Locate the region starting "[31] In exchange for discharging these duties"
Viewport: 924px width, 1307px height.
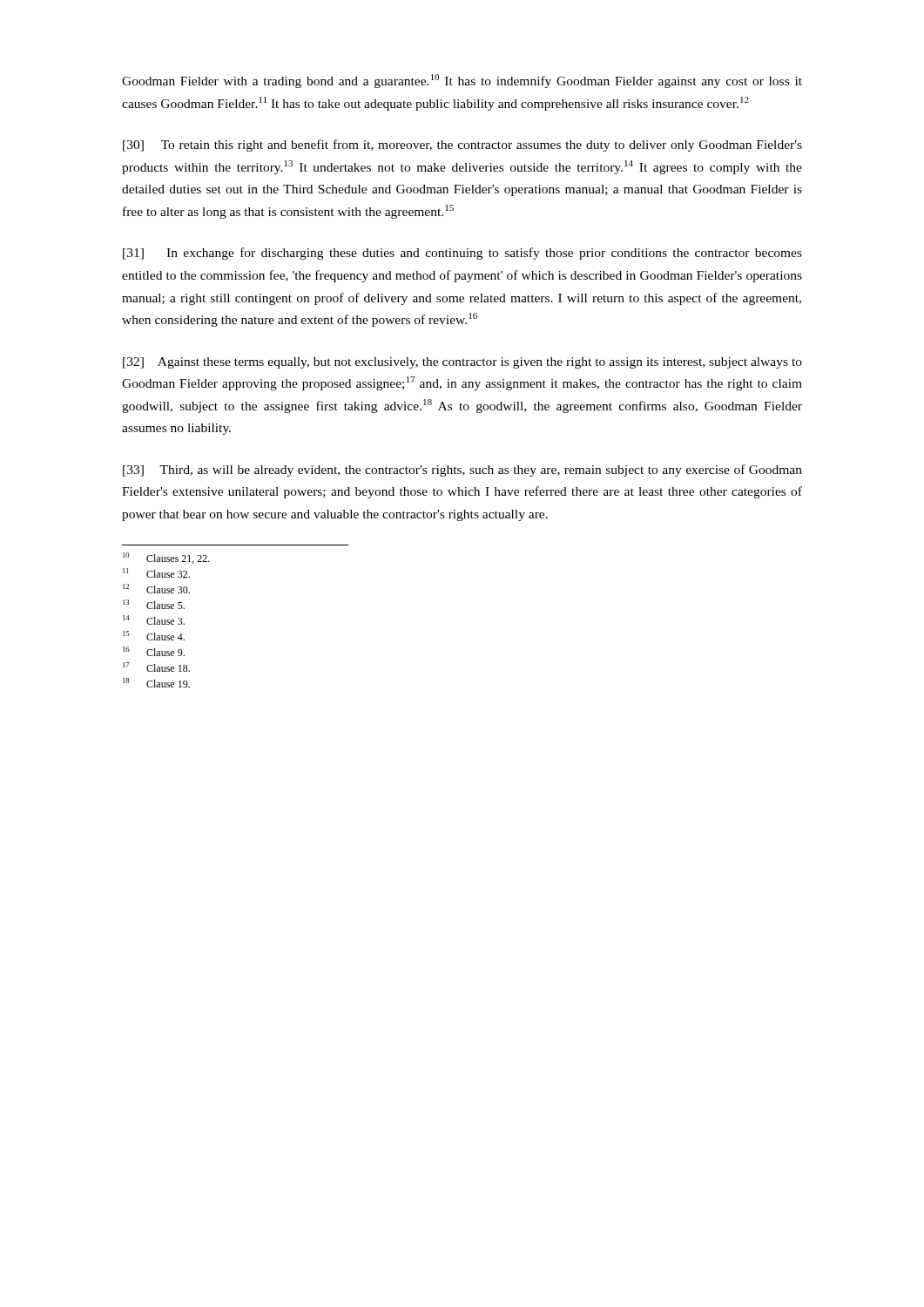coord(462,286)
